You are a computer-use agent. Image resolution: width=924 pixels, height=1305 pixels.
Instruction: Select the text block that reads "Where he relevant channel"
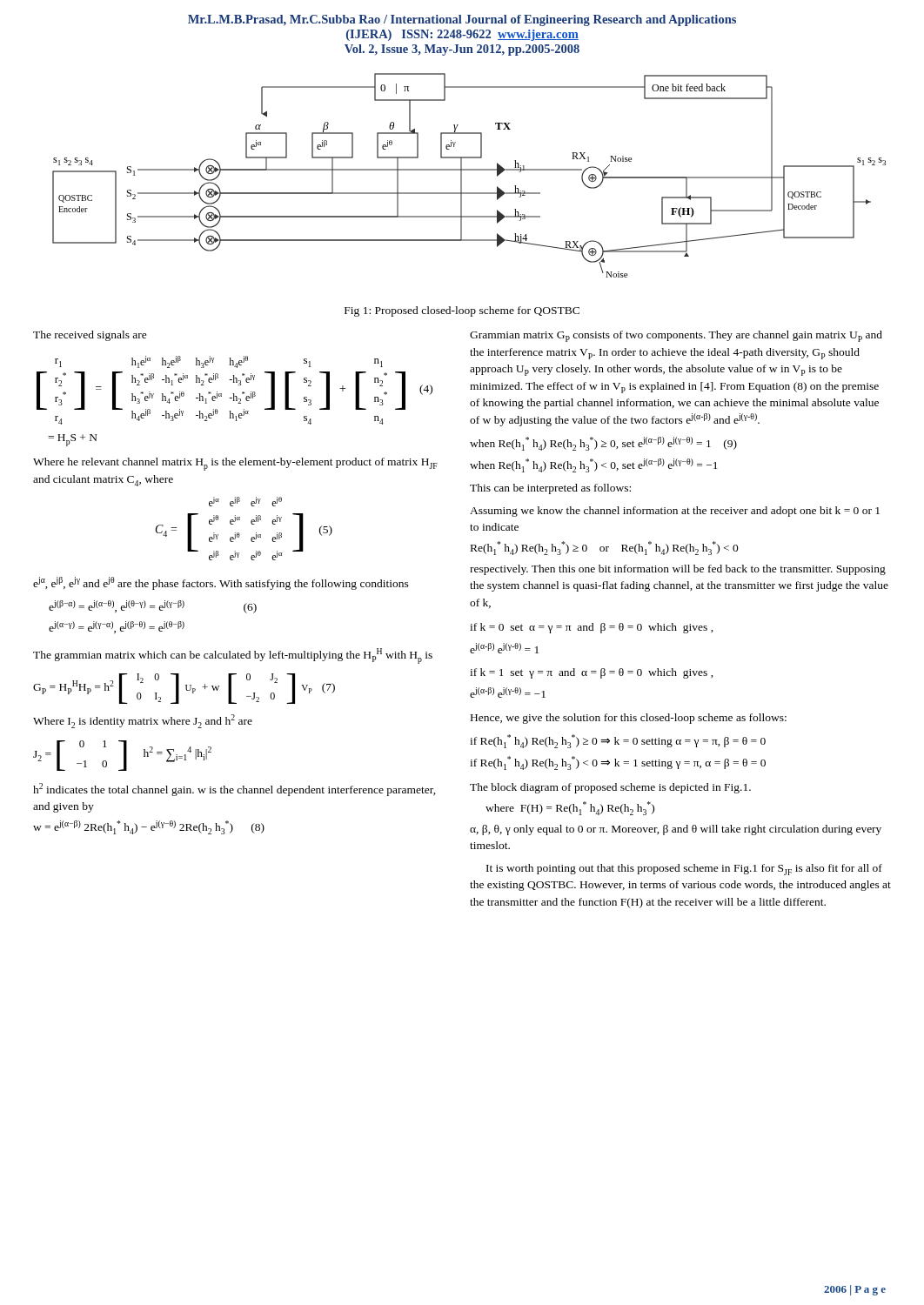click(x=244, y=470)
